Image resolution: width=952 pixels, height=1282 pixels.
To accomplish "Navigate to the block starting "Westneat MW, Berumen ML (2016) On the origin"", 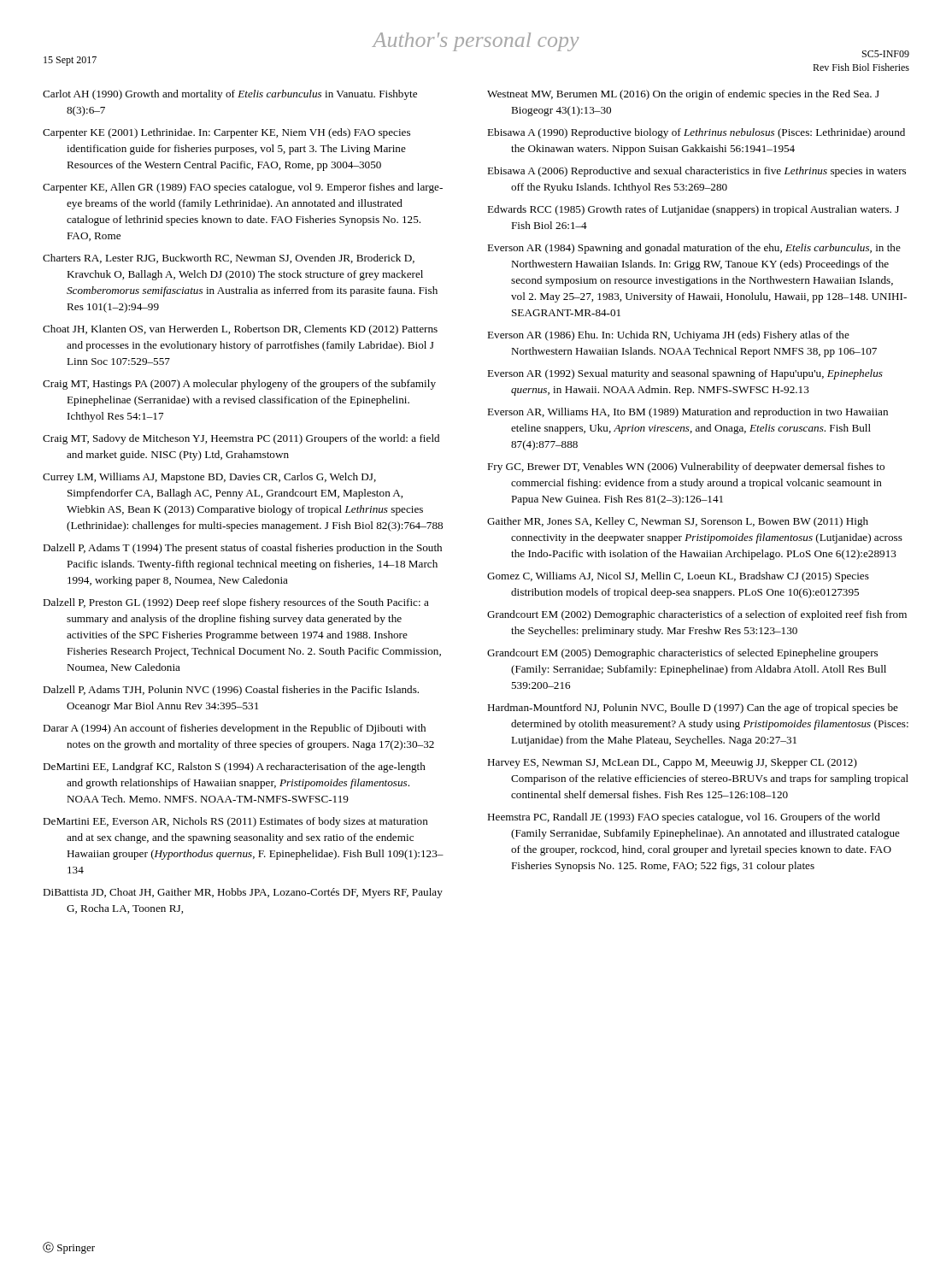I will pyautogui.click(x=683, y=102).
